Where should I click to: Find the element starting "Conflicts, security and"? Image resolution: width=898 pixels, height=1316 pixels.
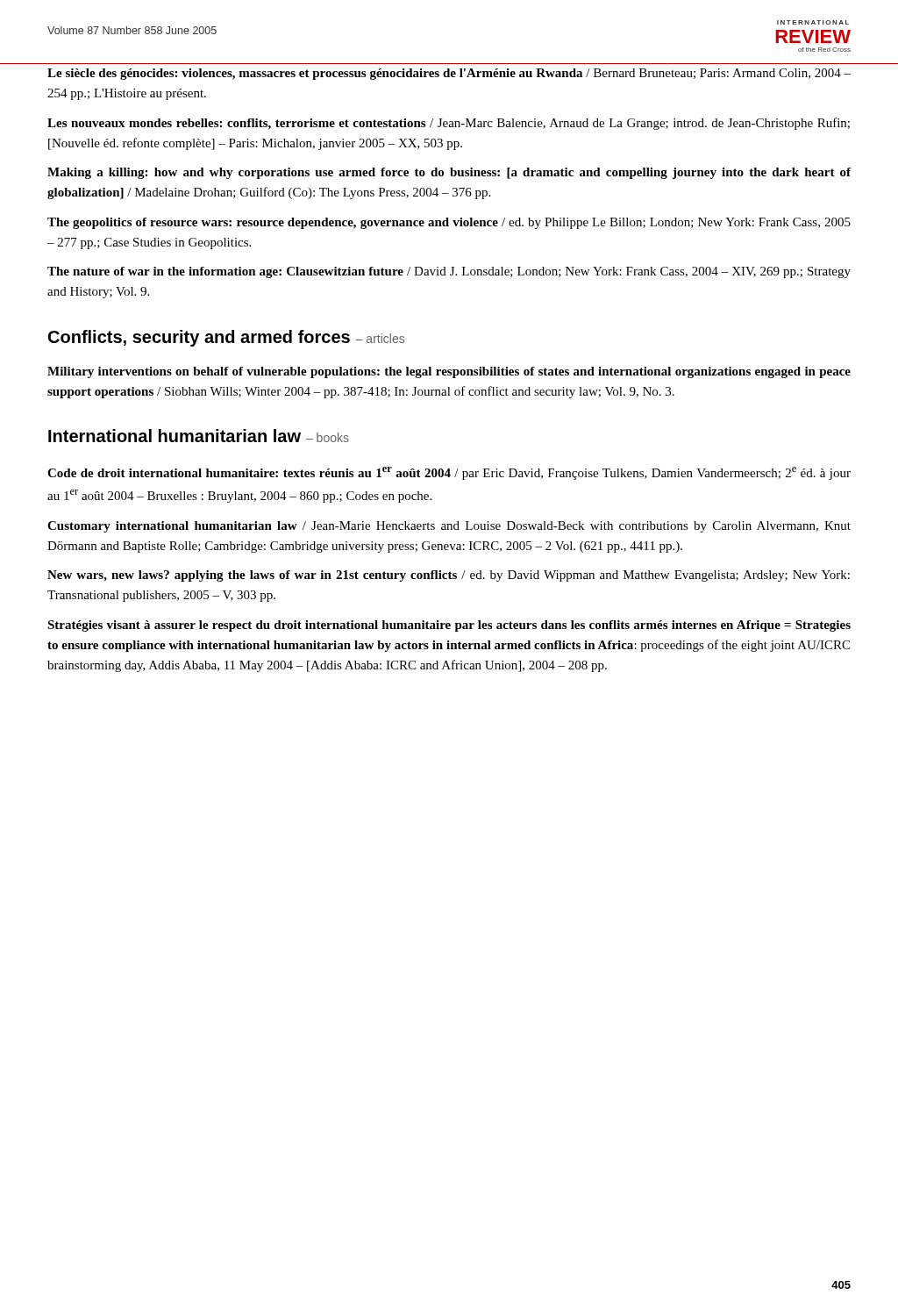pos(226,336)
